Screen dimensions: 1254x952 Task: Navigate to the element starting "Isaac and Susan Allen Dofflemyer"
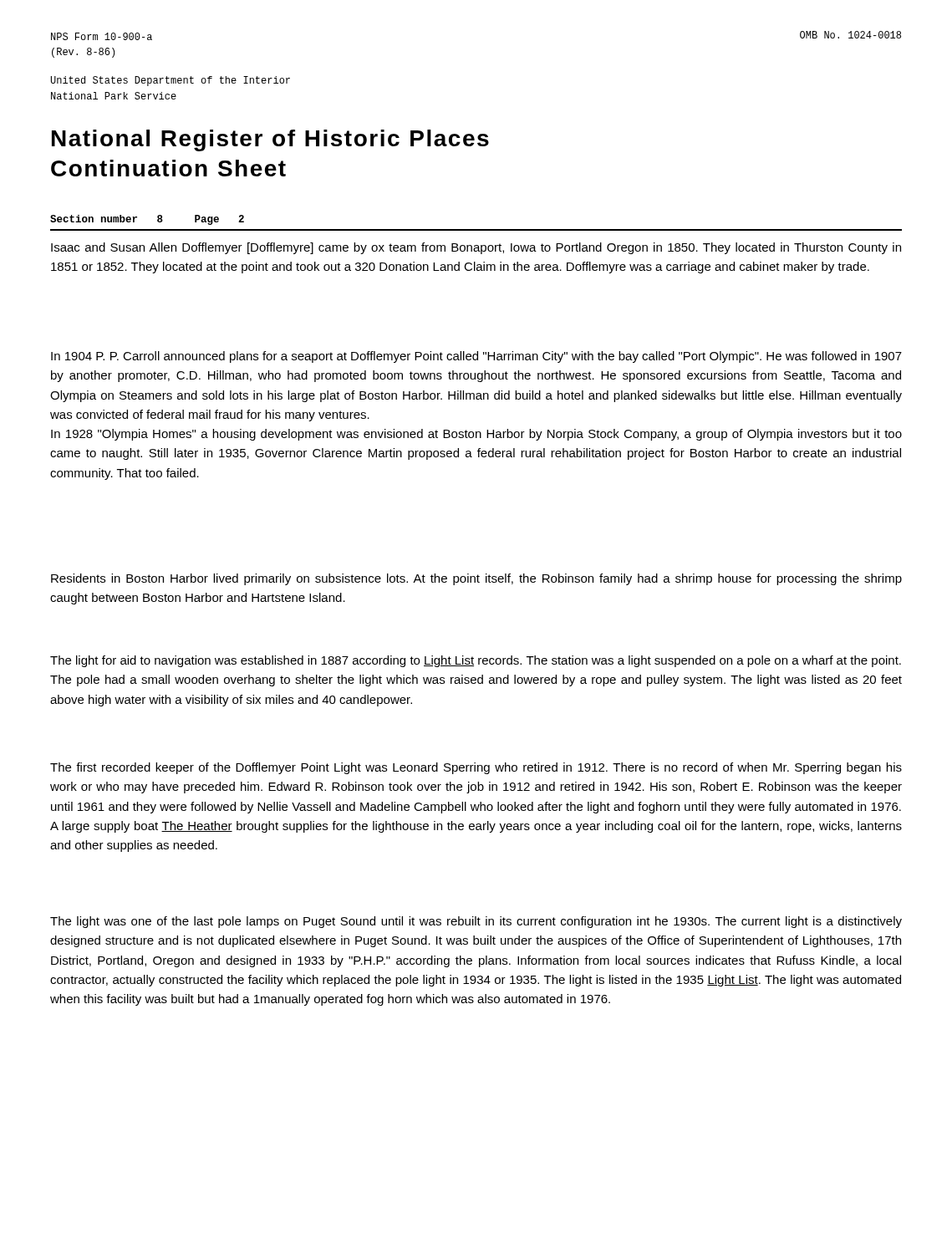[476, 257]
